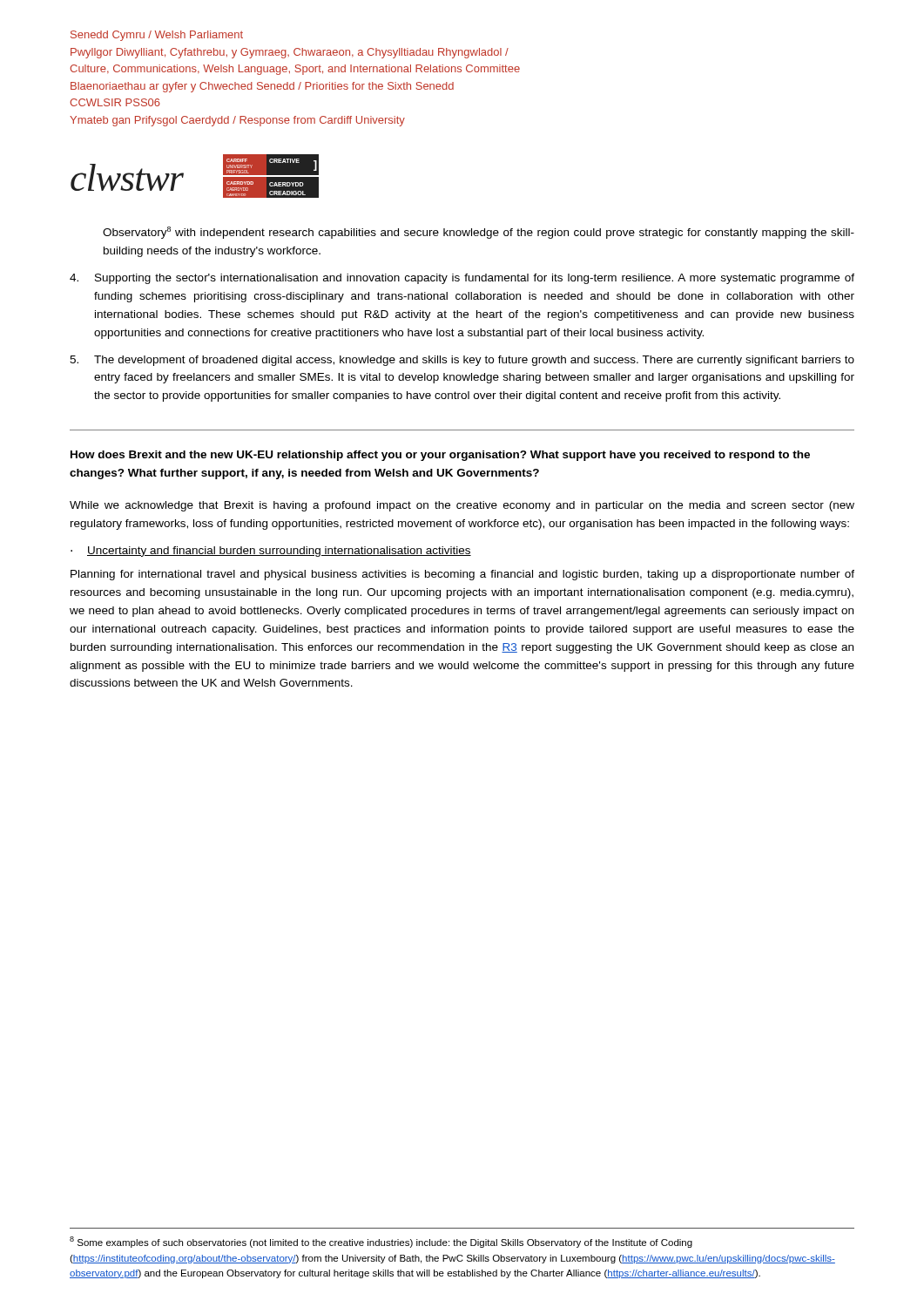Navigate to the text starting "Planning for international travel and physical business"
This screenshot has height=1307, width=924.
pos(462,628)
